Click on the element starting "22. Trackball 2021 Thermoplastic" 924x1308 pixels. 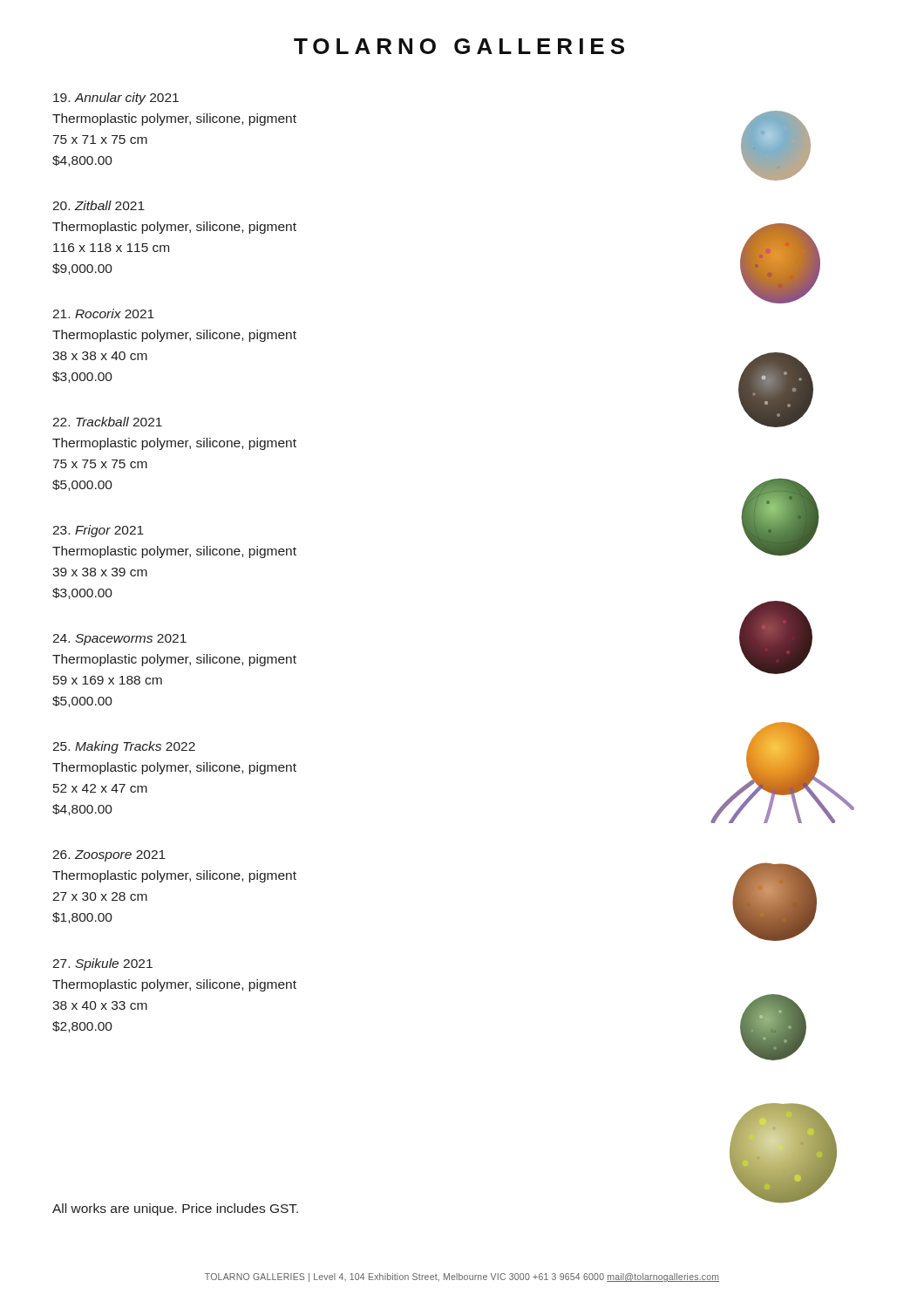(x=240, y=454)
